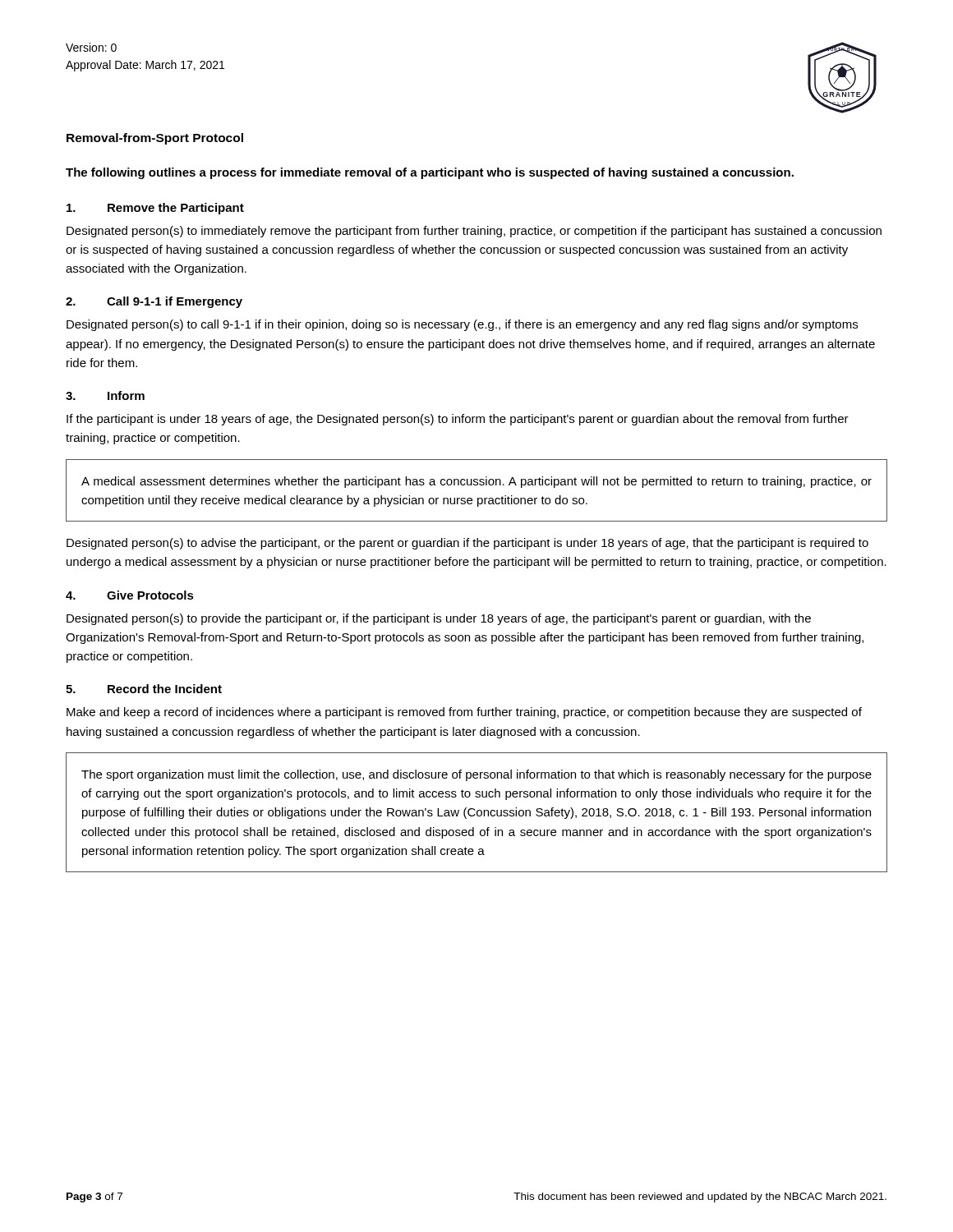The width and height of the screenshot is (953, 1232).
Task: Select the block starting "4. Give Protocols"
Action: pyautogui.click(x=130, y=595)
